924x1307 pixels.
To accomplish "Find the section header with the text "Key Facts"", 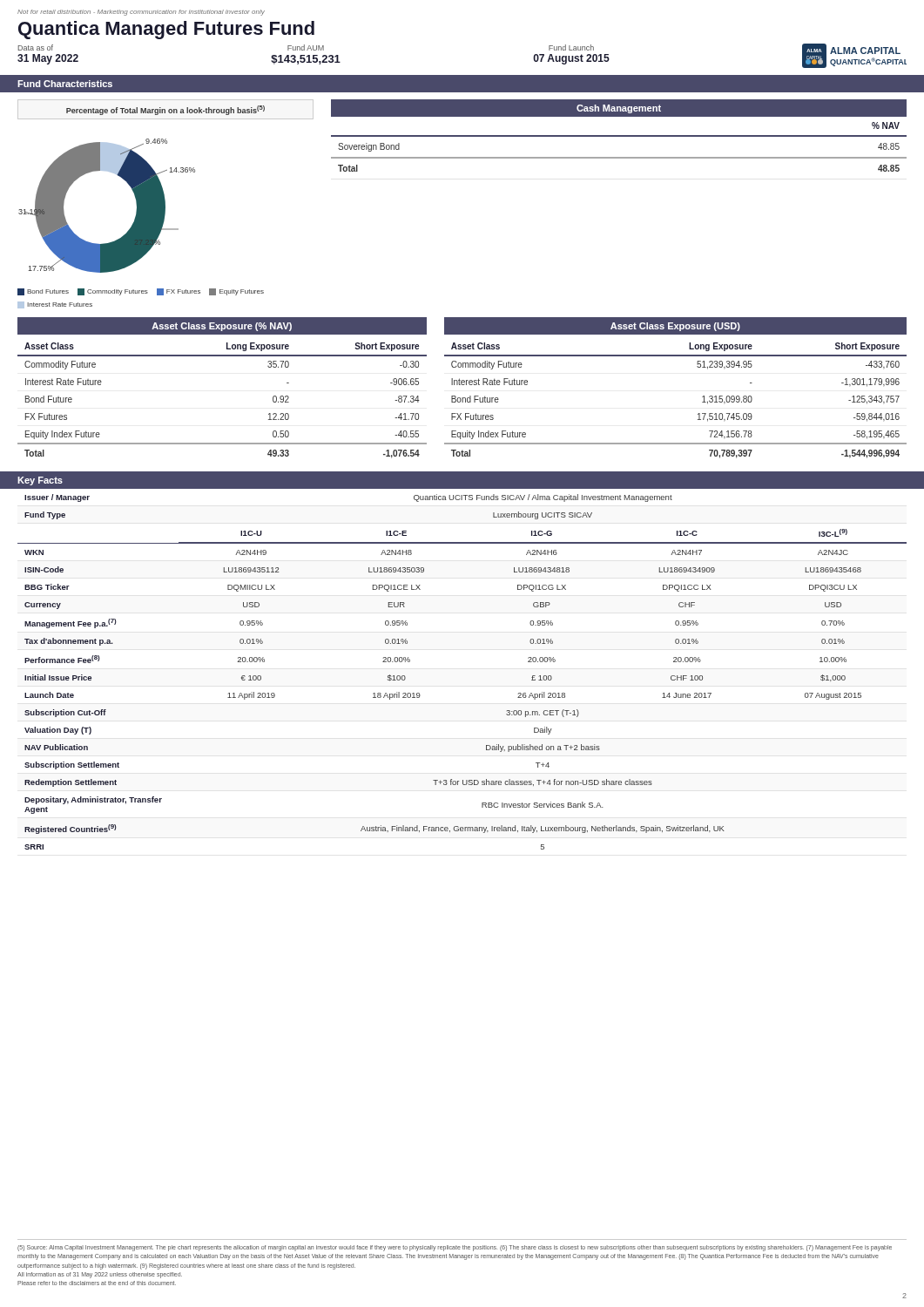I will (40, 480).
